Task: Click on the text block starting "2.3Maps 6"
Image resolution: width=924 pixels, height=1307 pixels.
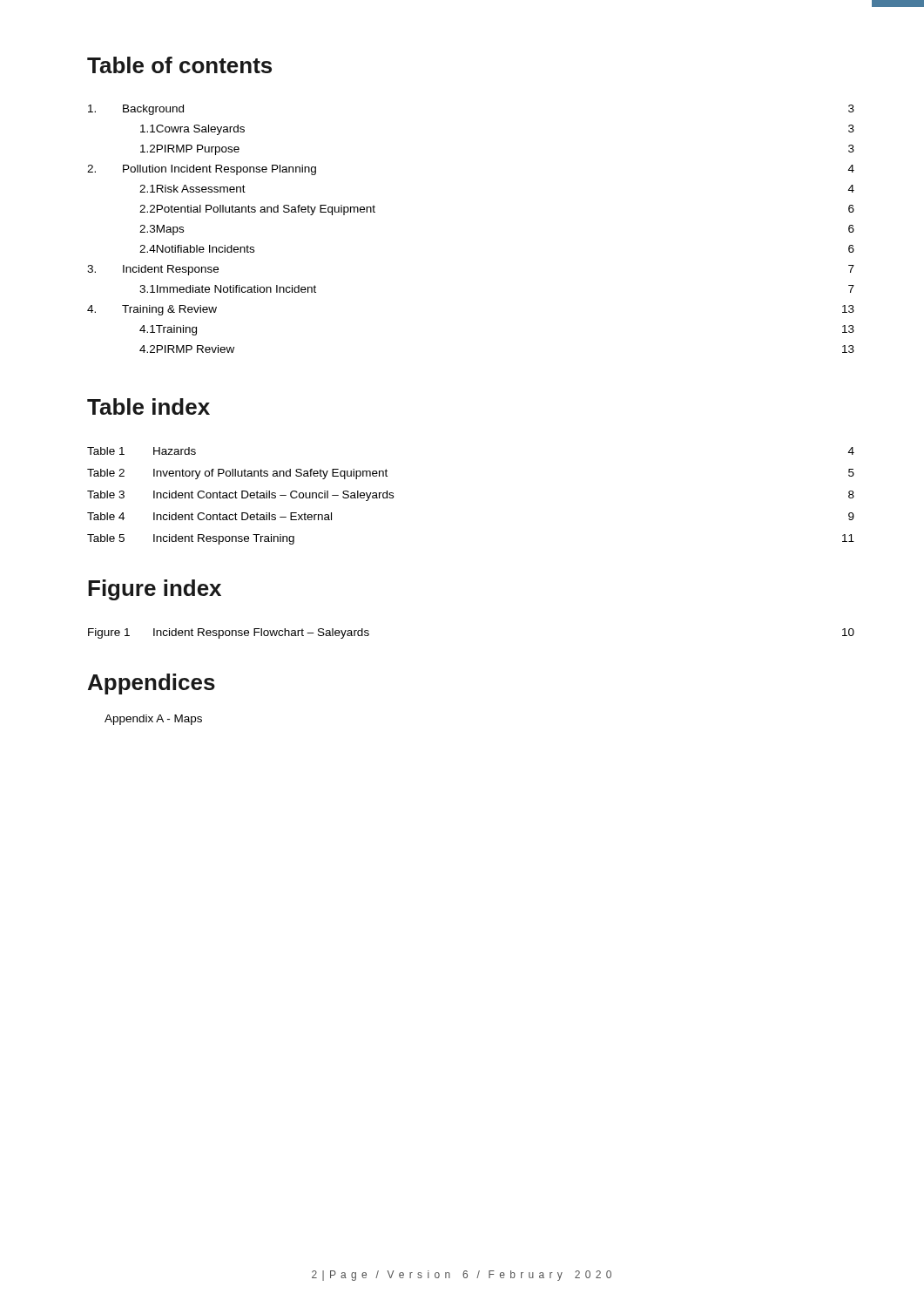Action: 161,230
